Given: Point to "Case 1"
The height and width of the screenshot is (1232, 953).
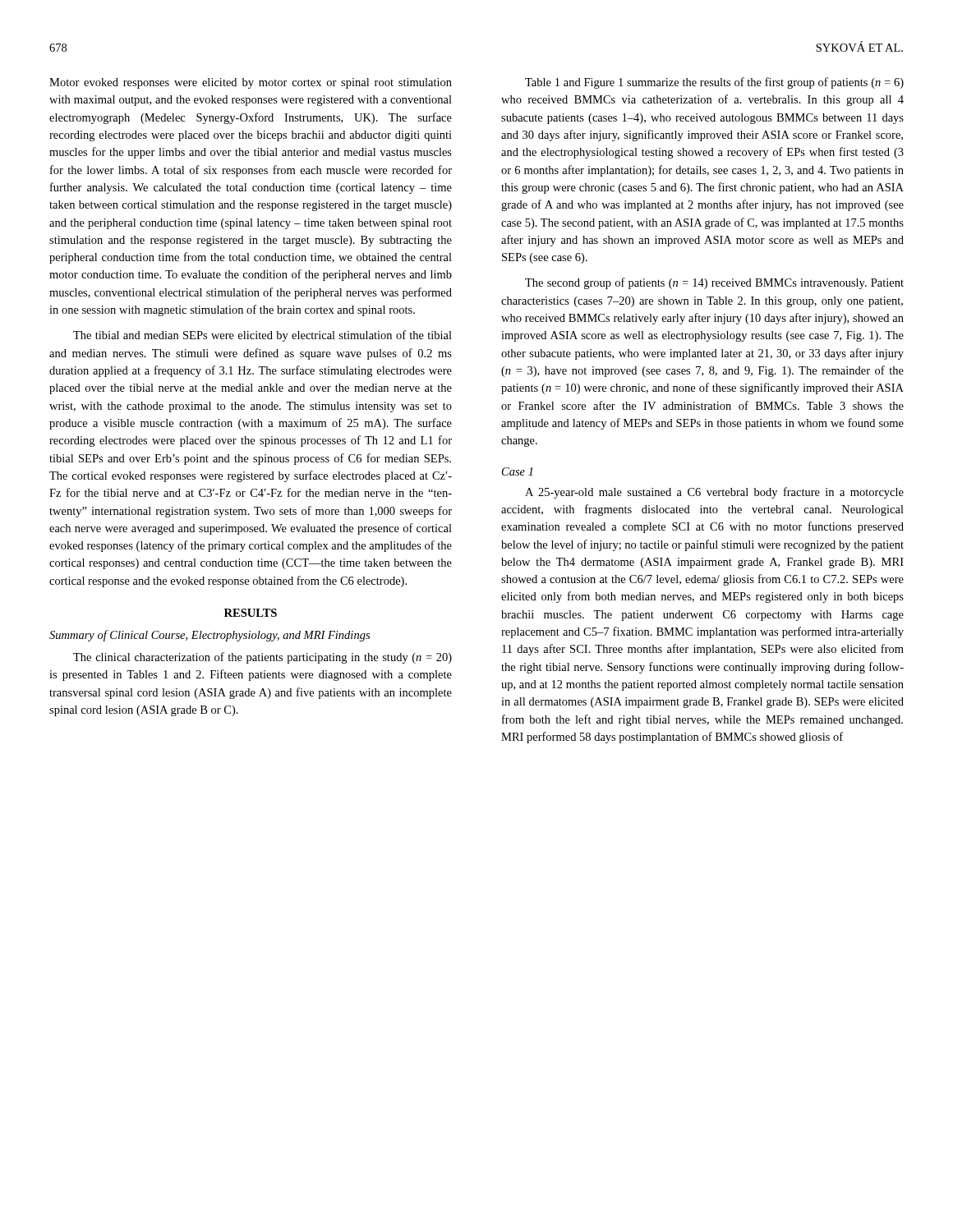Looking at the screenshot, I should tap(518, 471).
